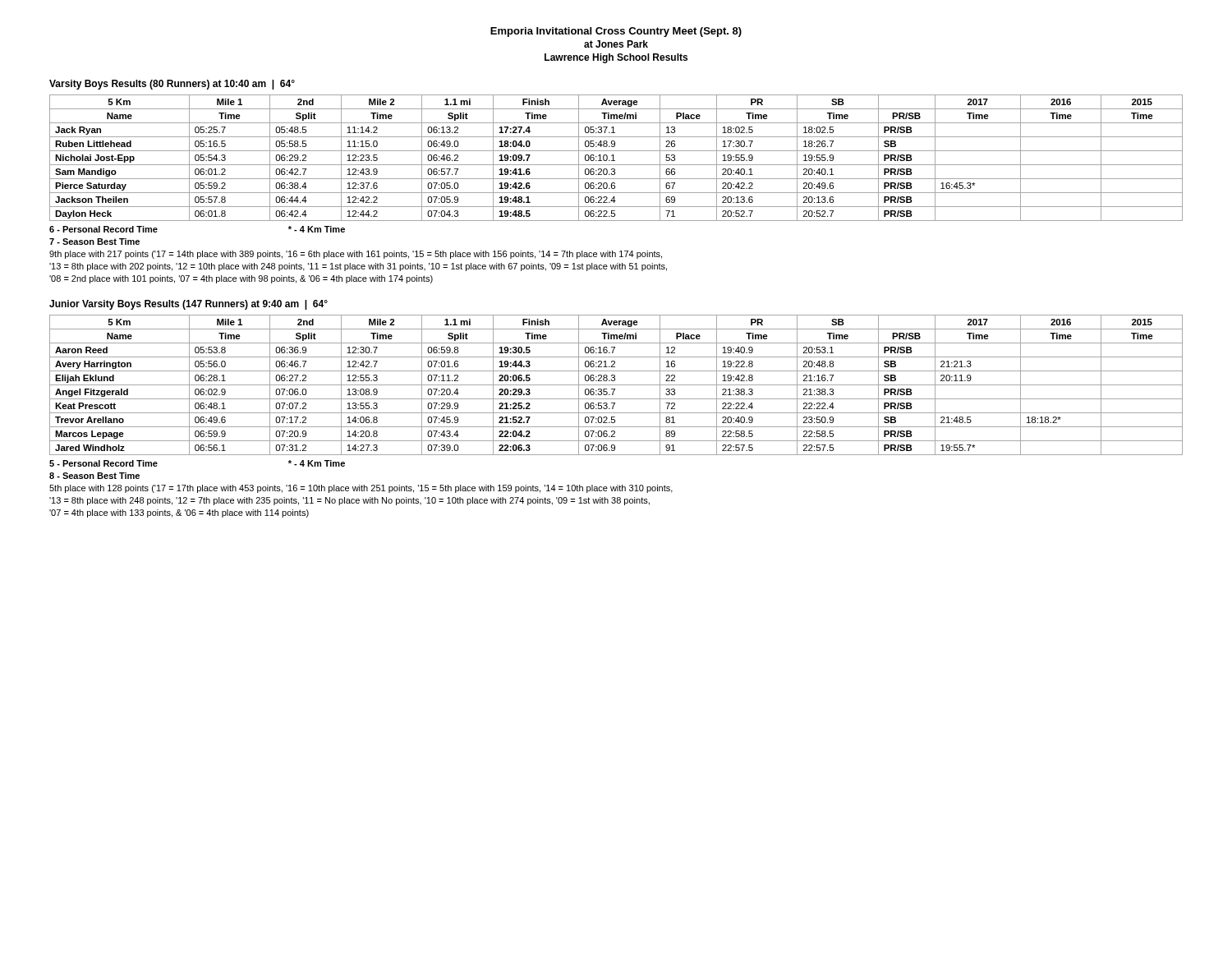Select the text block starting "8 - Season Best Time"

[x=95, y=476]
